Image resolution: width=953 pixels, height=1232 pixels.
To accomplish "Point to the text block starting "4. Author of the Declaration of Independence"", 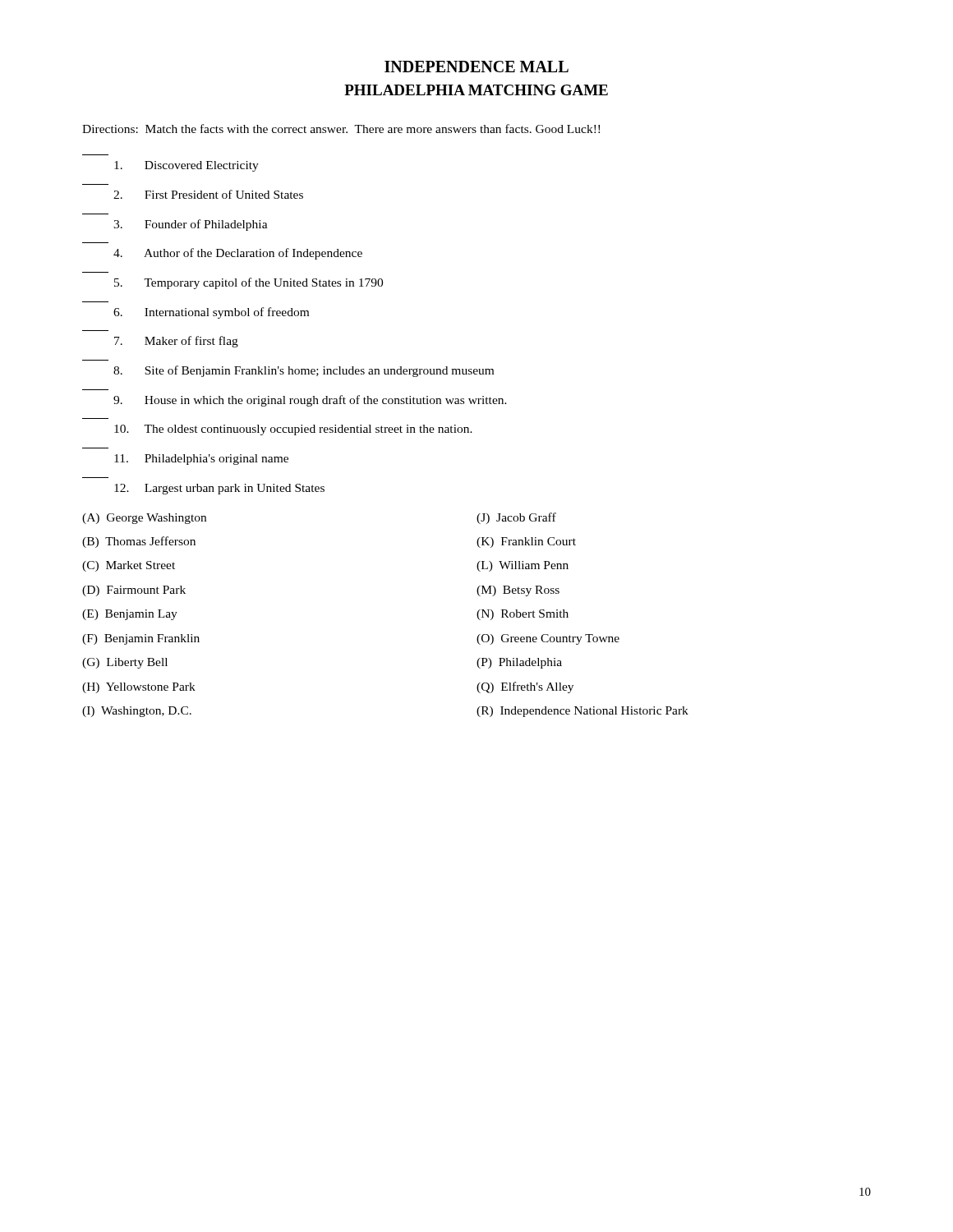I will 222,253.
